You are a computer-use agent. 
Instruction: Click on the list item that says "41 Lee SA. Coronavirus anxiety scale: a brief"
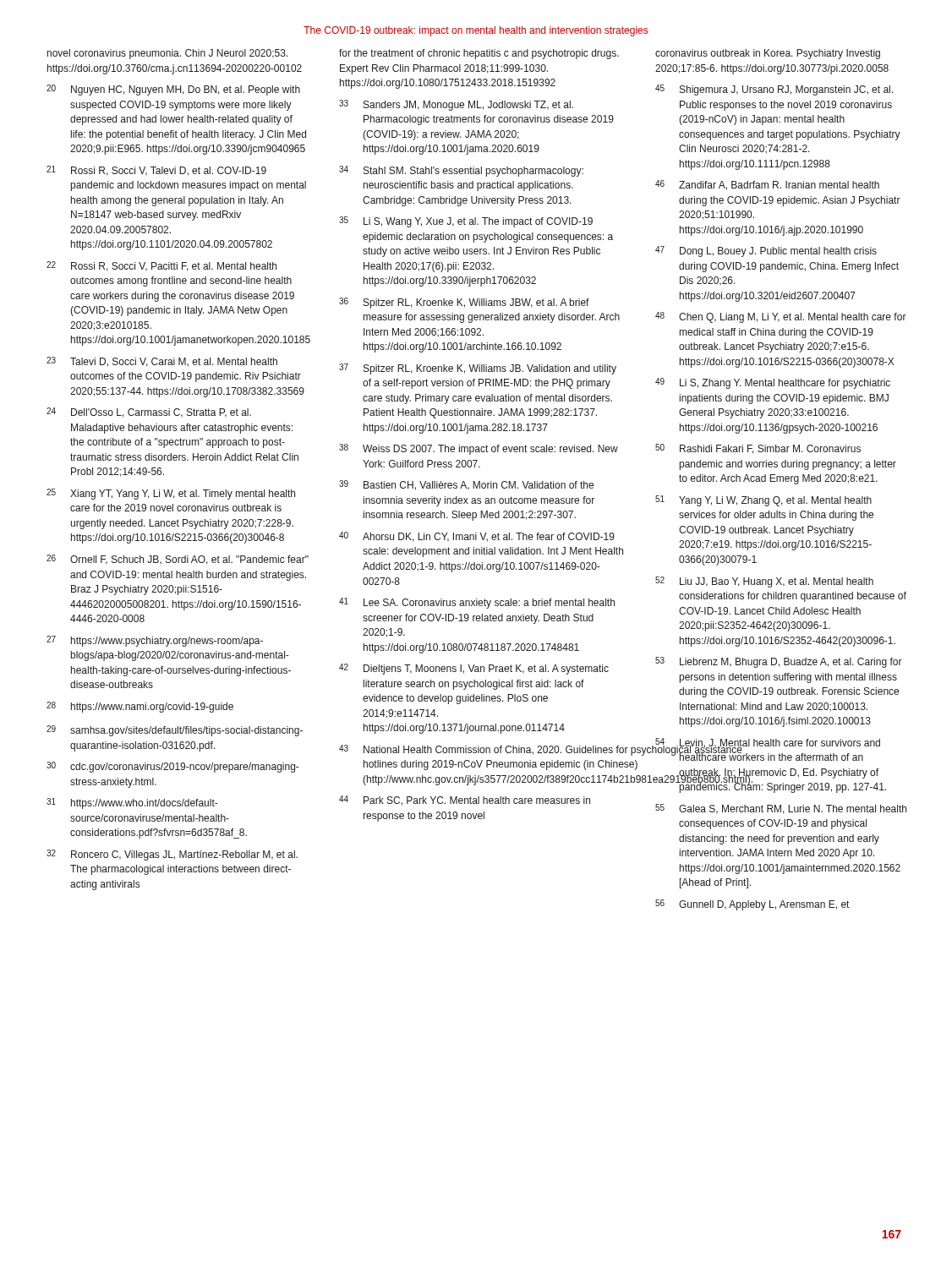point(482,626)
